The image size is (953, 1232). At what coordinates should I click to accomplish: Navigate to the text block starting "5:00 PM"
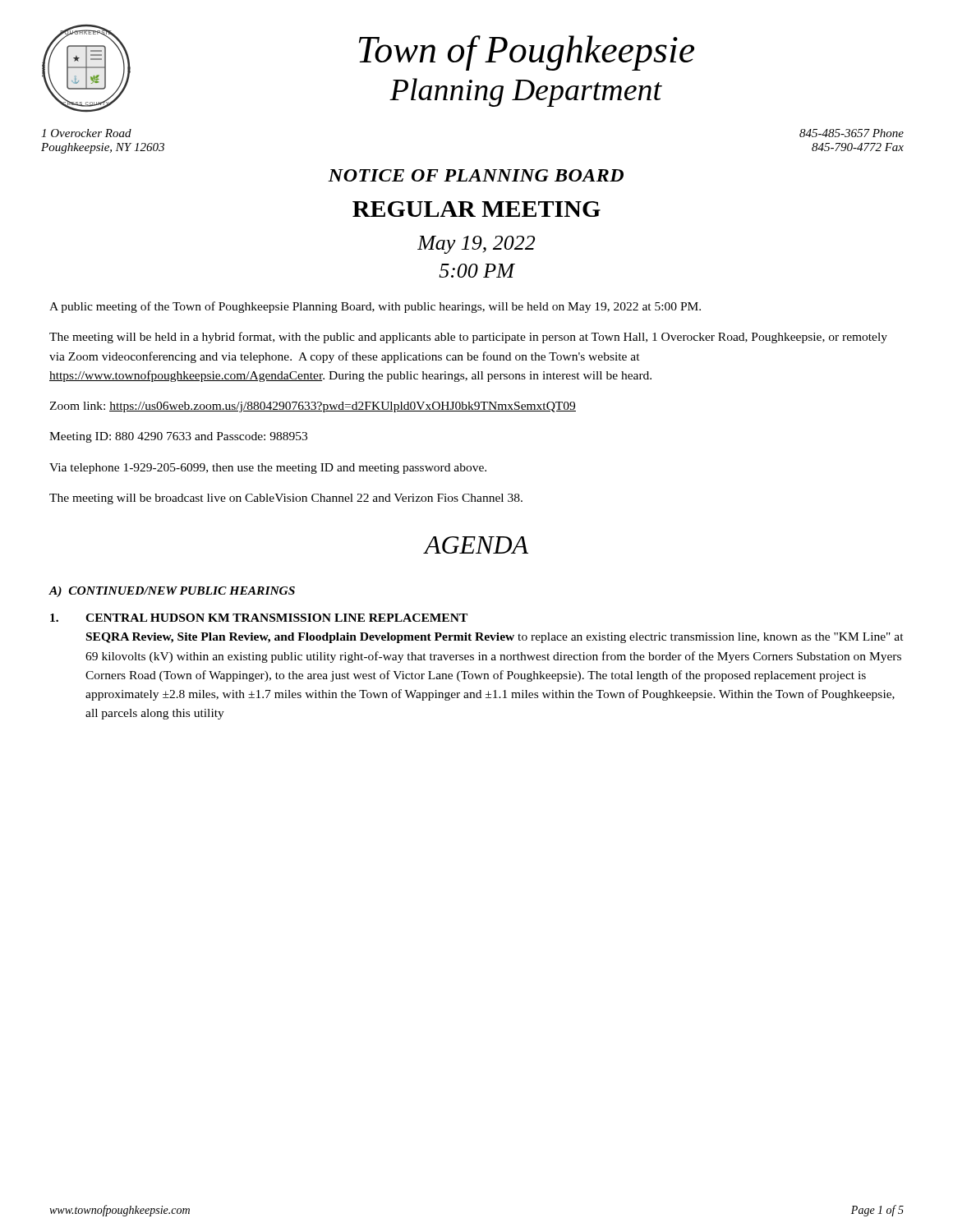pyautogui.click(x=476, y=271)
